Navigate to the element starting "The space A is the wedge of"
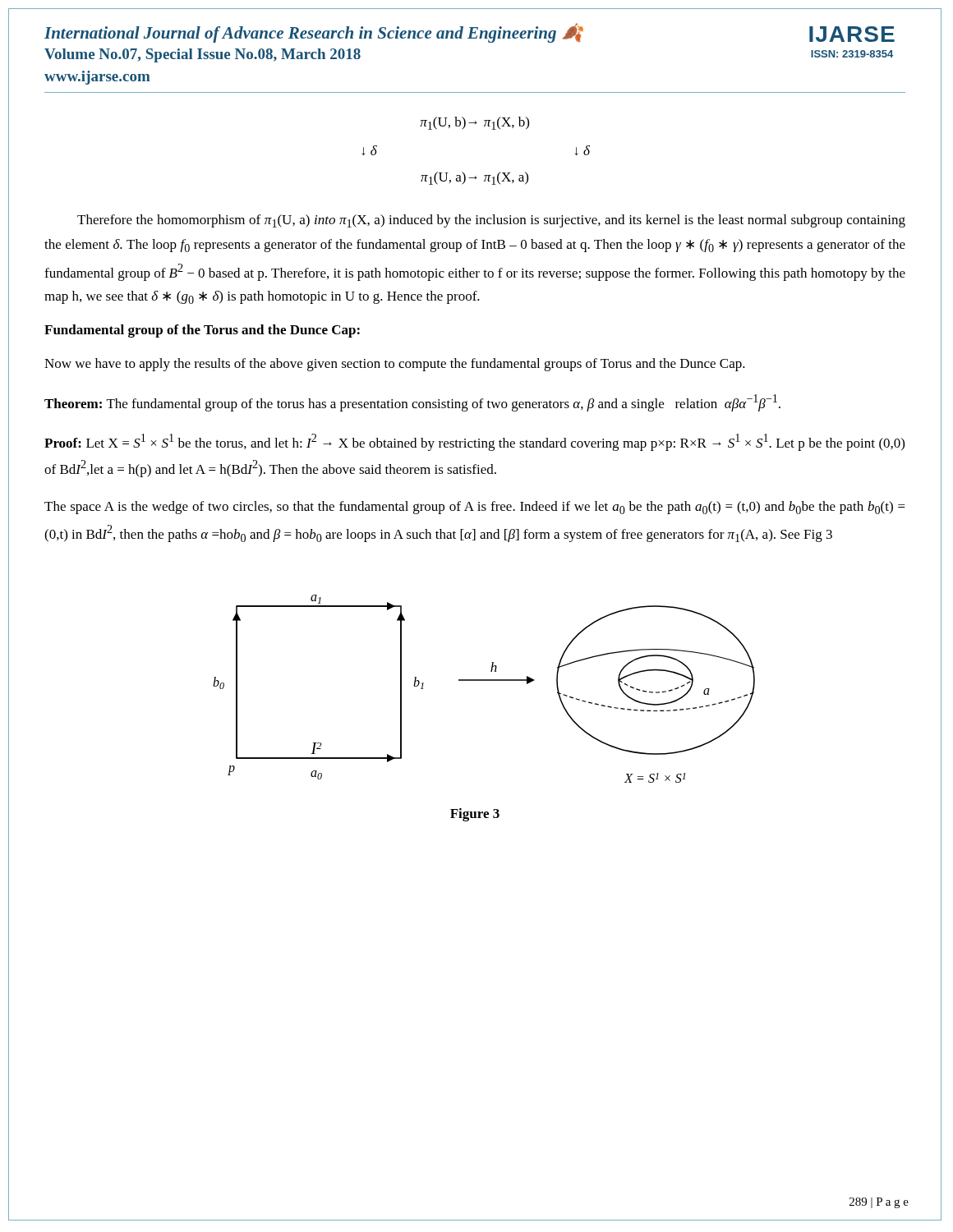 tap(475, 522)
